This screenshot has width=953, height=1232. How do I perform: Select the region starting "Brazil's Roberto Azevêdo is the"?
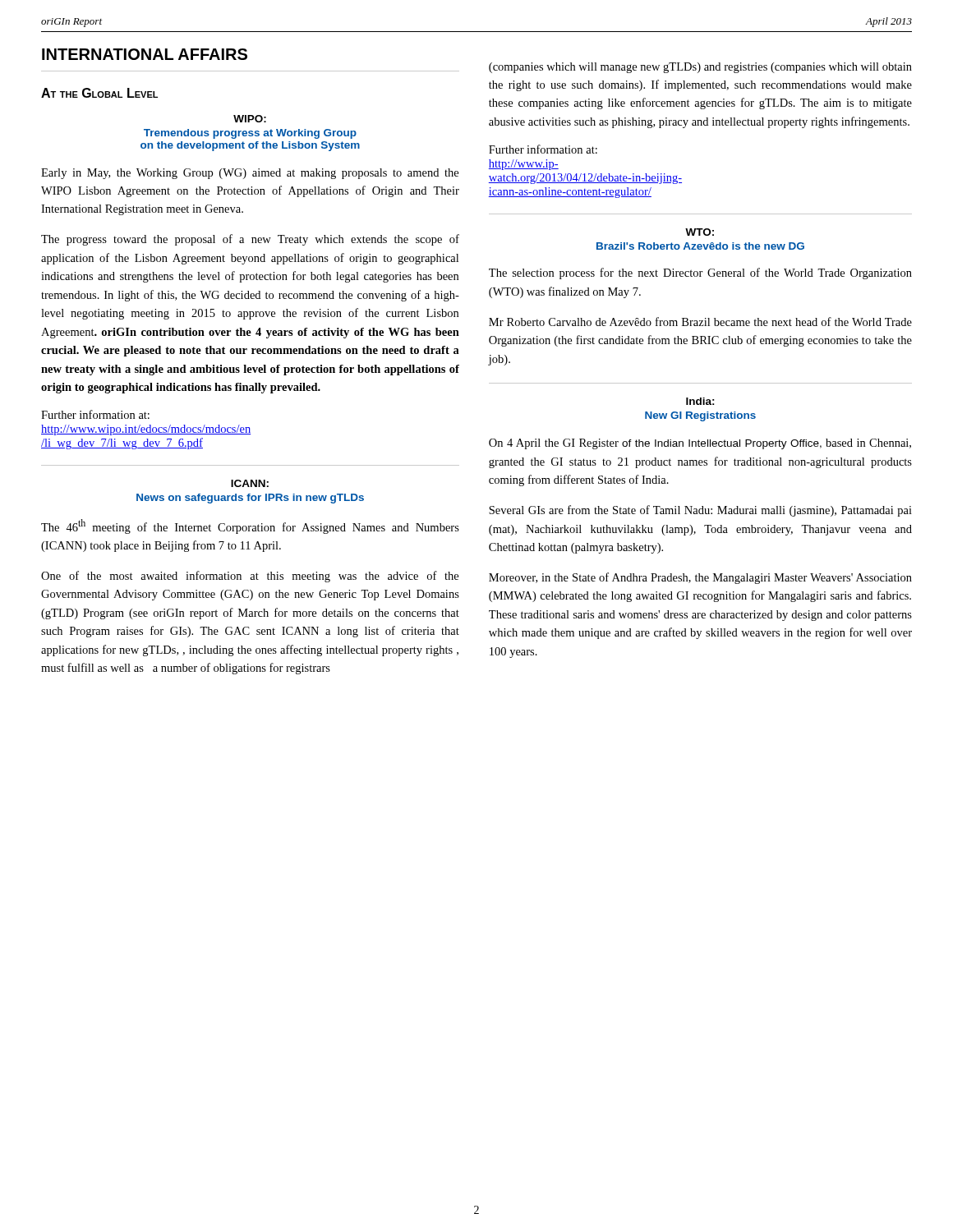click(x=700, y=246)
